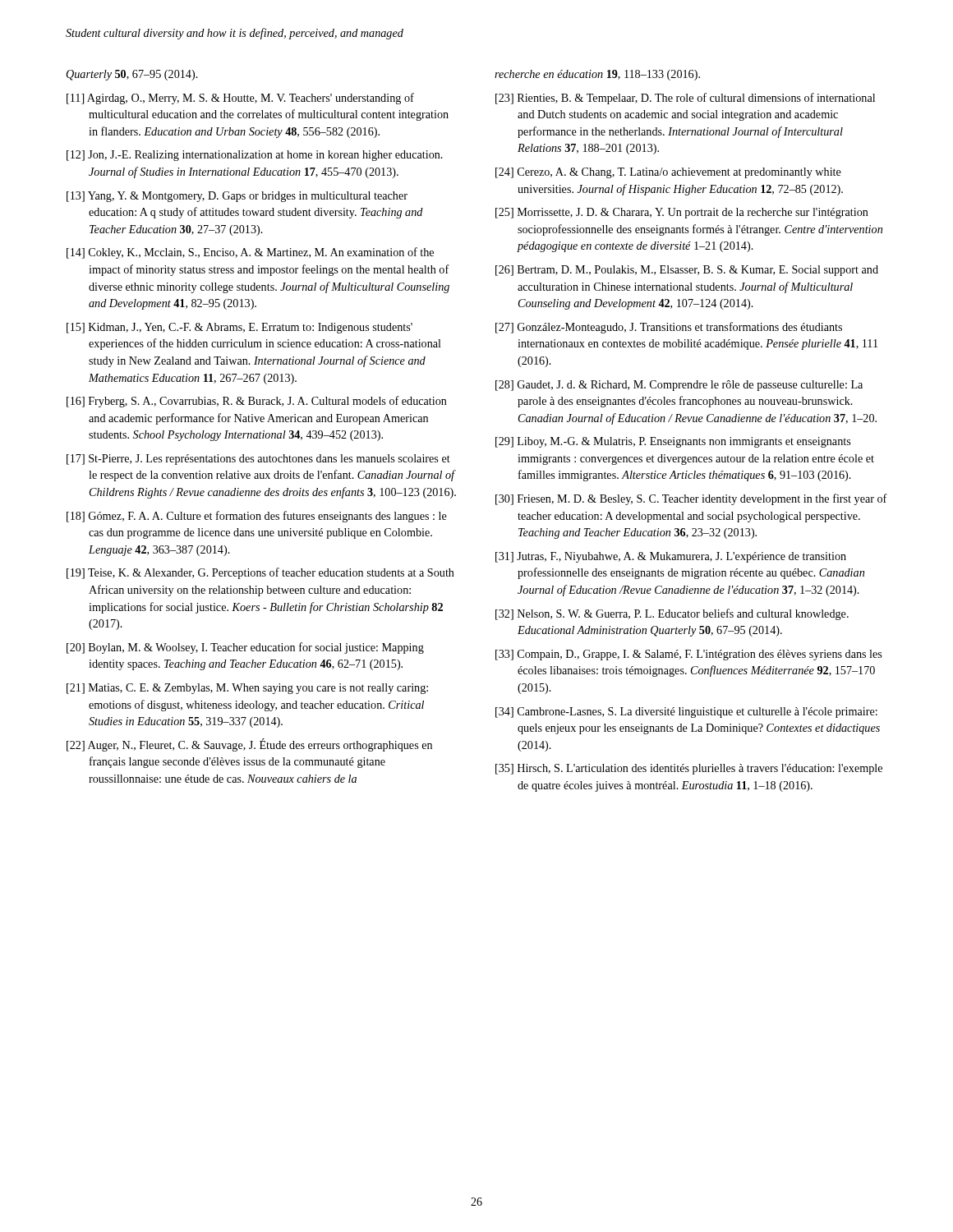953x1232 pixels.
Task: Point to the block starting "[14] Cokley, K., Mcclain, S.,"
Action: 262,278
